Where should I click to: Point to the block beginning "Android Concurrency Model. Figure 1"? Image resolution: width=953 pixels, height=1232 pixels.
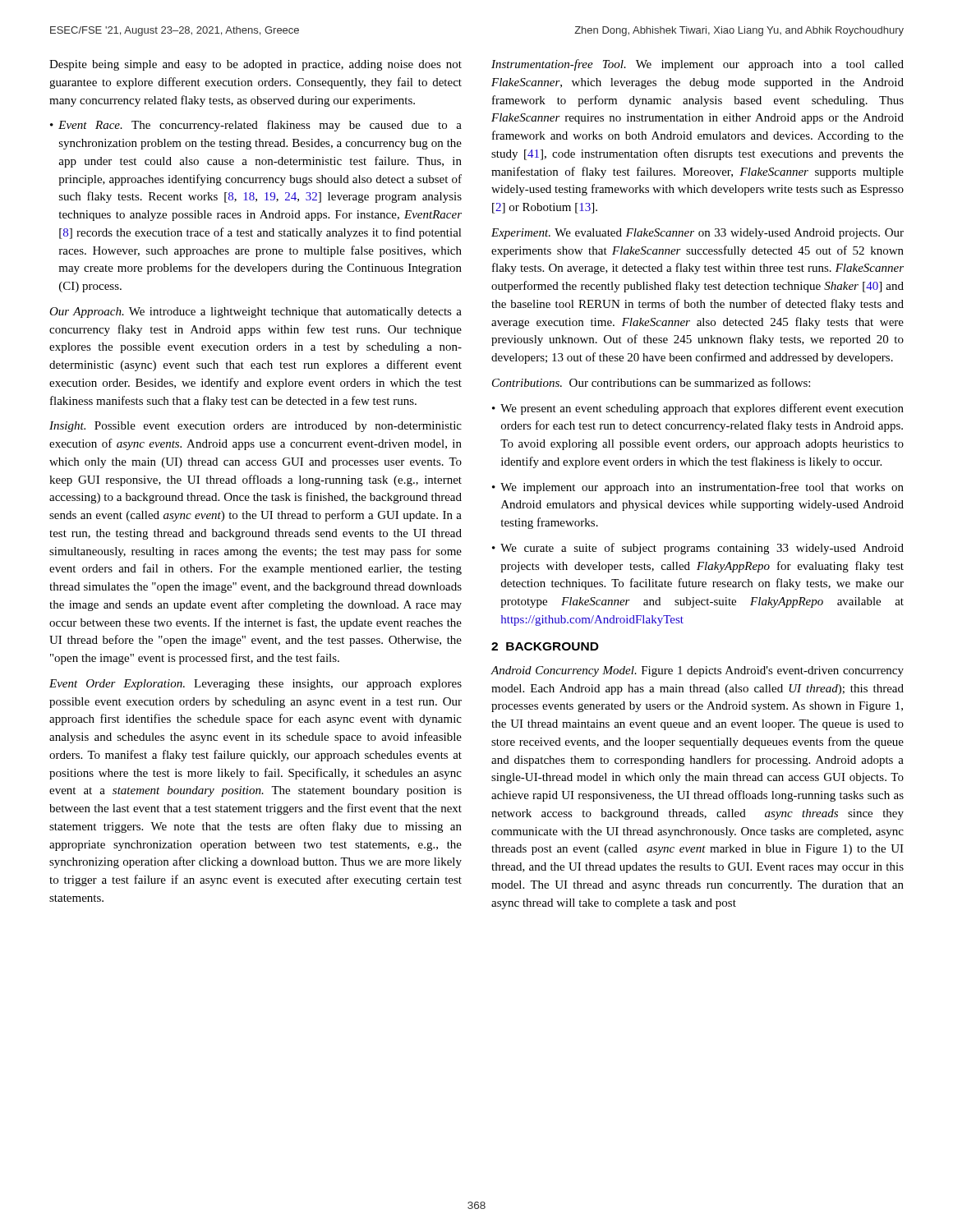698,787
